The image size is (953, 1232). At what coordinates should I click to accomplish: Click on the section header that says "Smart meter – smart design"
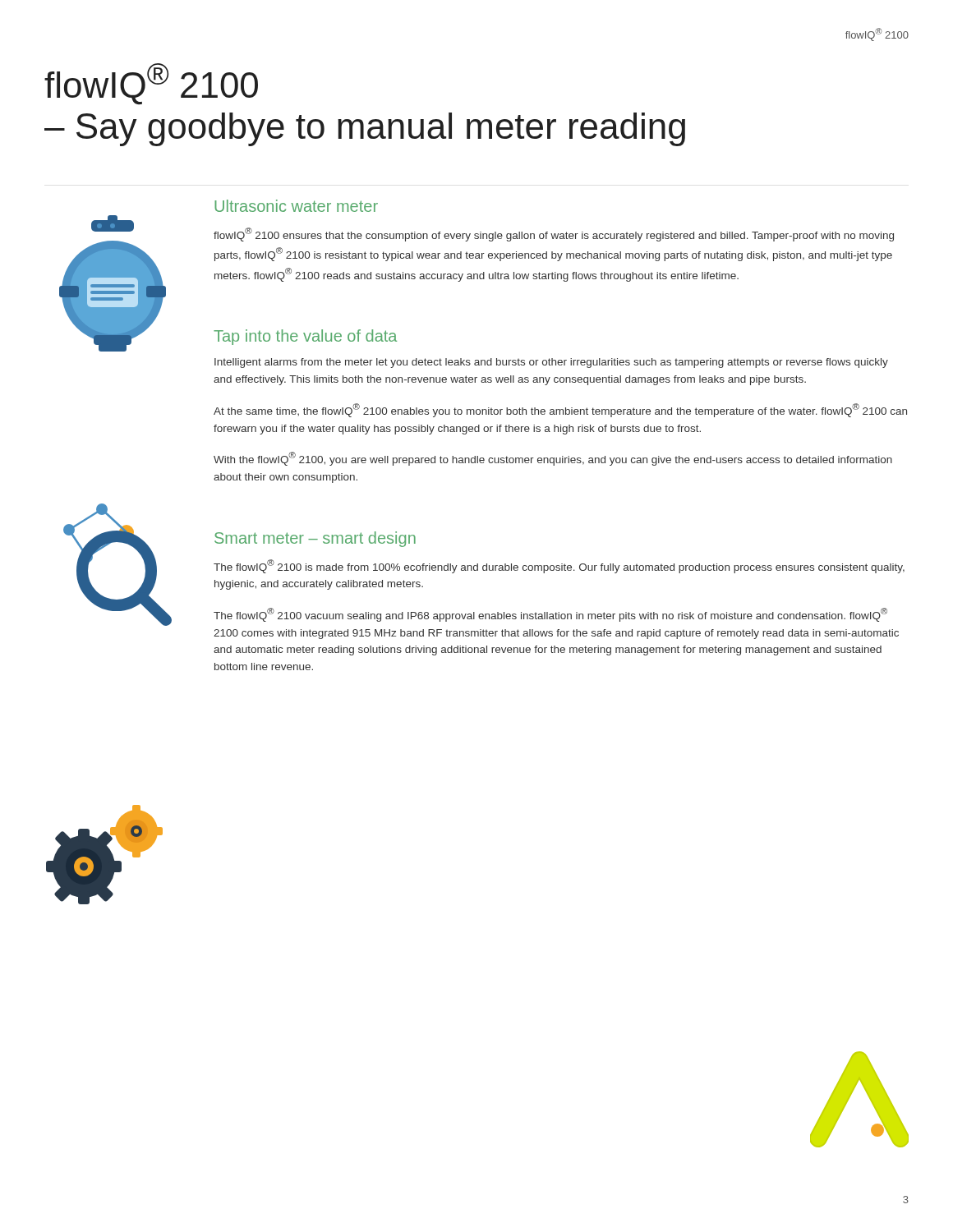click(x=315, y=539)
